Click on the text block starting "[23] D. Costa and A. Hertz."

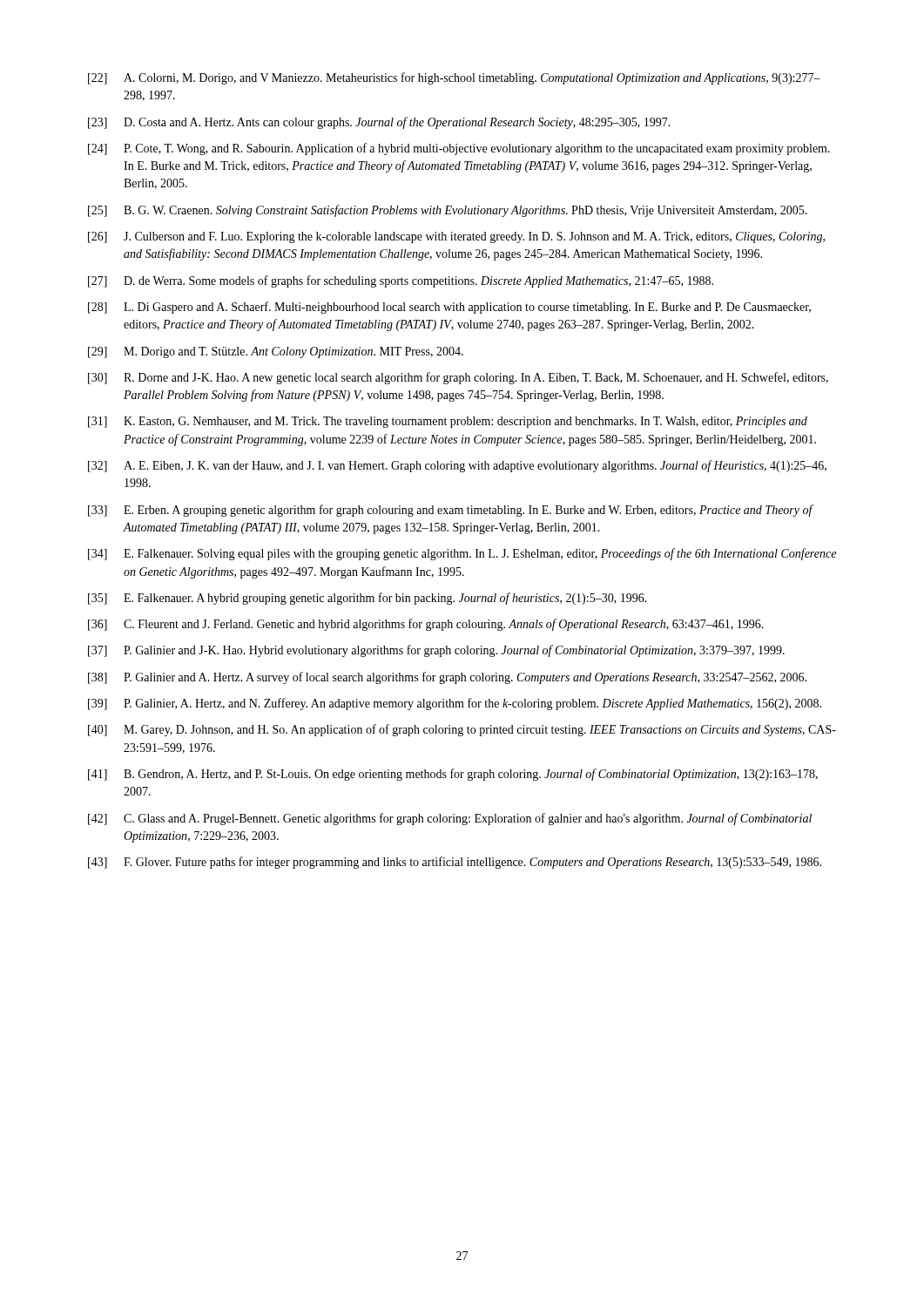pyautogui.click(x=462, y=123)
